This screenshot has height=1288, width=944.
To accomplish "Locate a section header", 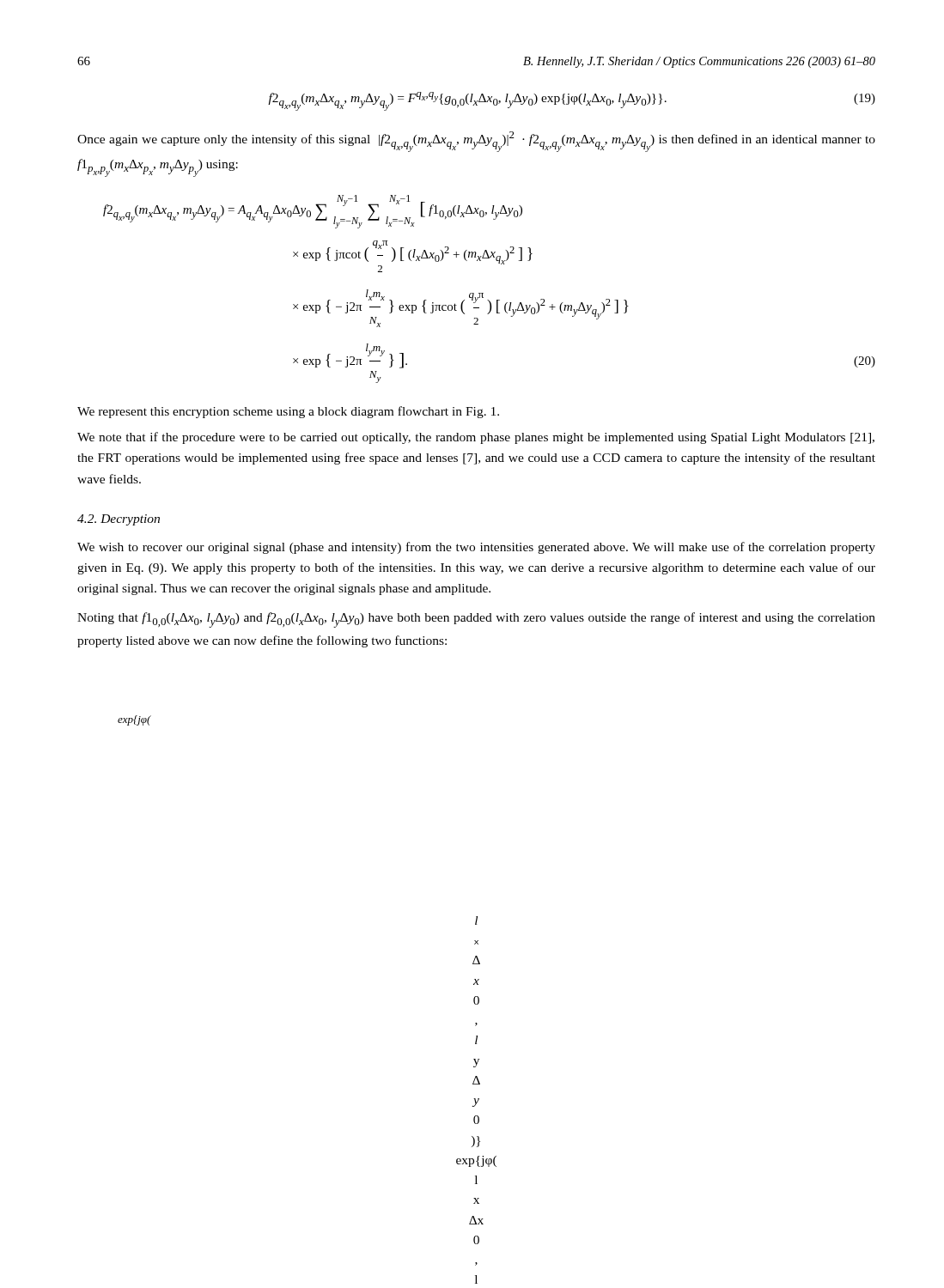I will (119, 518).
